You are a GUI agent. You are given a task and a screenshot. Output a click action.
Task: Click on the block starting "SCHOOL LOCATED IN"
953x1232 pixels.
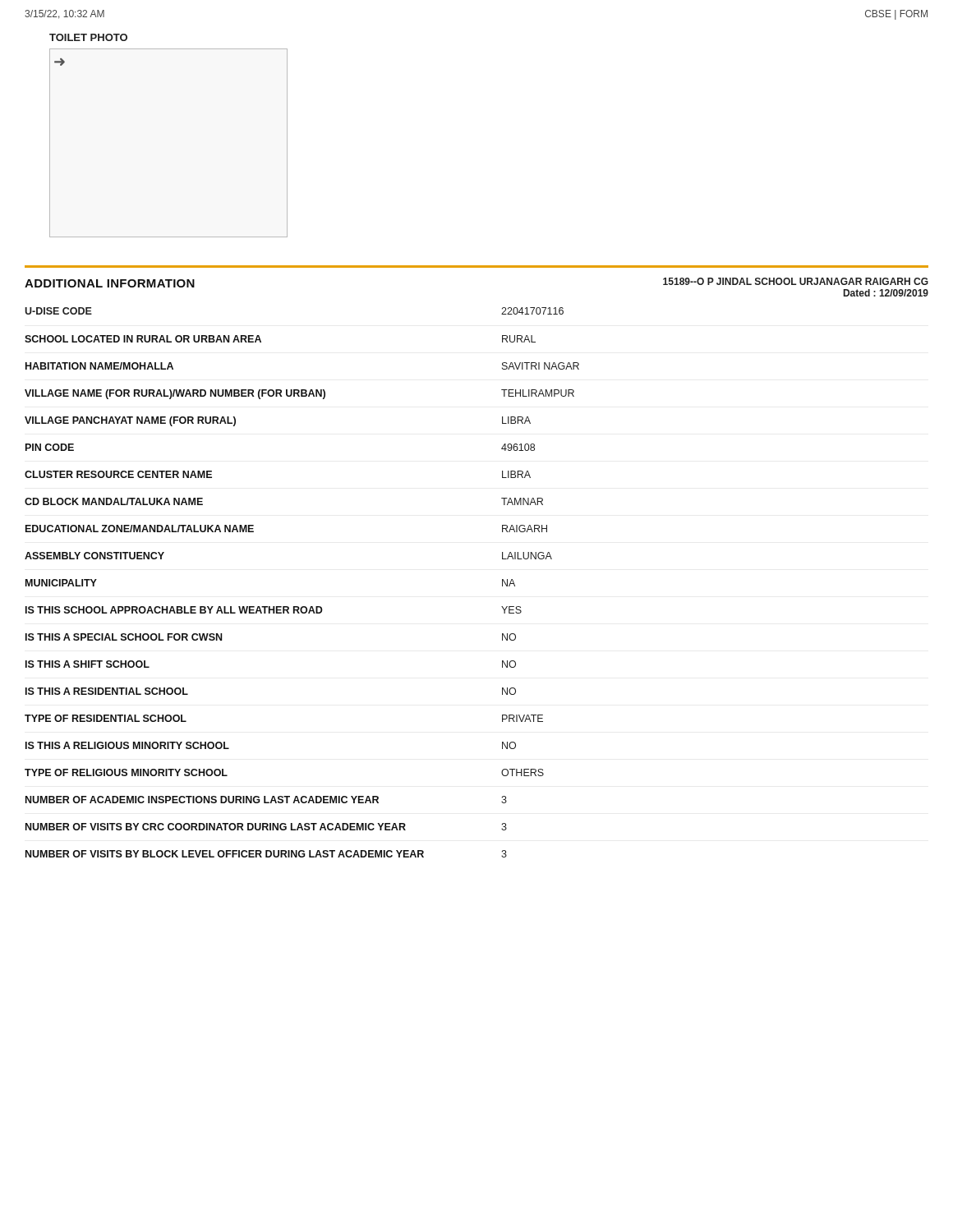pyautogui.click(x=143, y=339)
